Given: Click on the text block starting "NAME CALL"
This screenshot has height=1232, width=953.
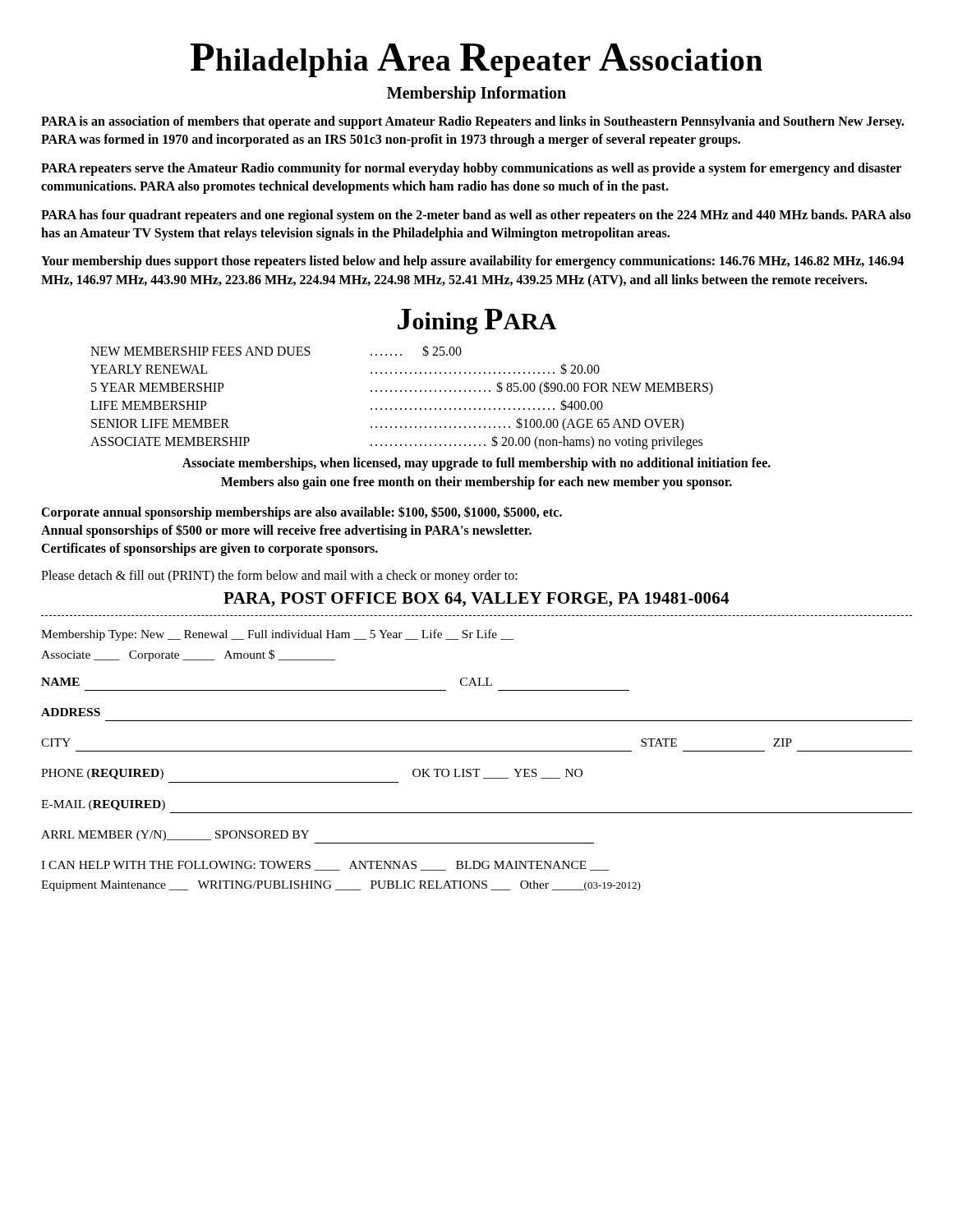Looking at the screenshot, I should pyautogui.click(x=476, y=681).
